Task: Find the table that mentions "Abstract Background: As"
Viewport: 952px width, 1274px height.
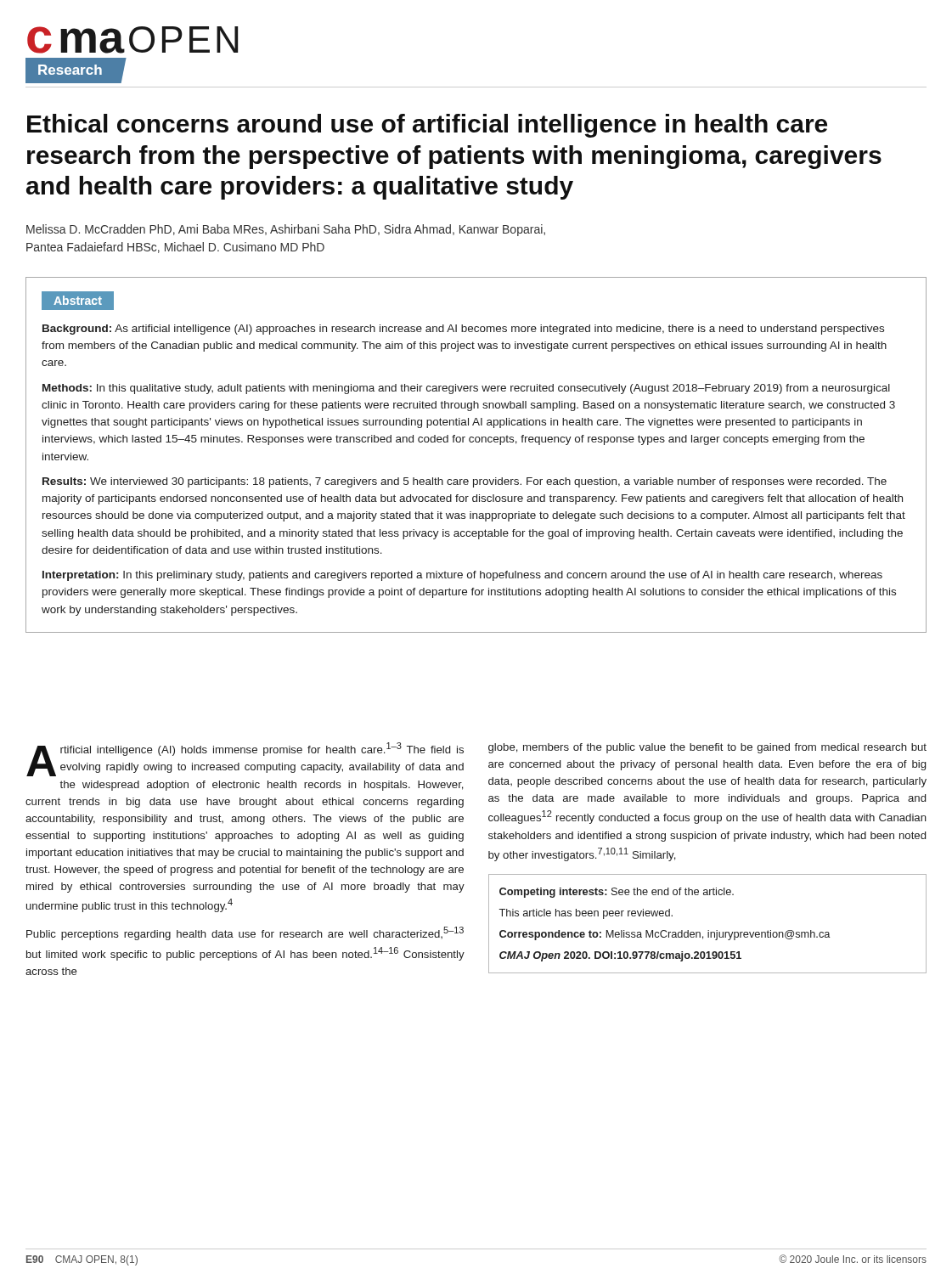Action: pyautogui.click(x=476, y=455)
